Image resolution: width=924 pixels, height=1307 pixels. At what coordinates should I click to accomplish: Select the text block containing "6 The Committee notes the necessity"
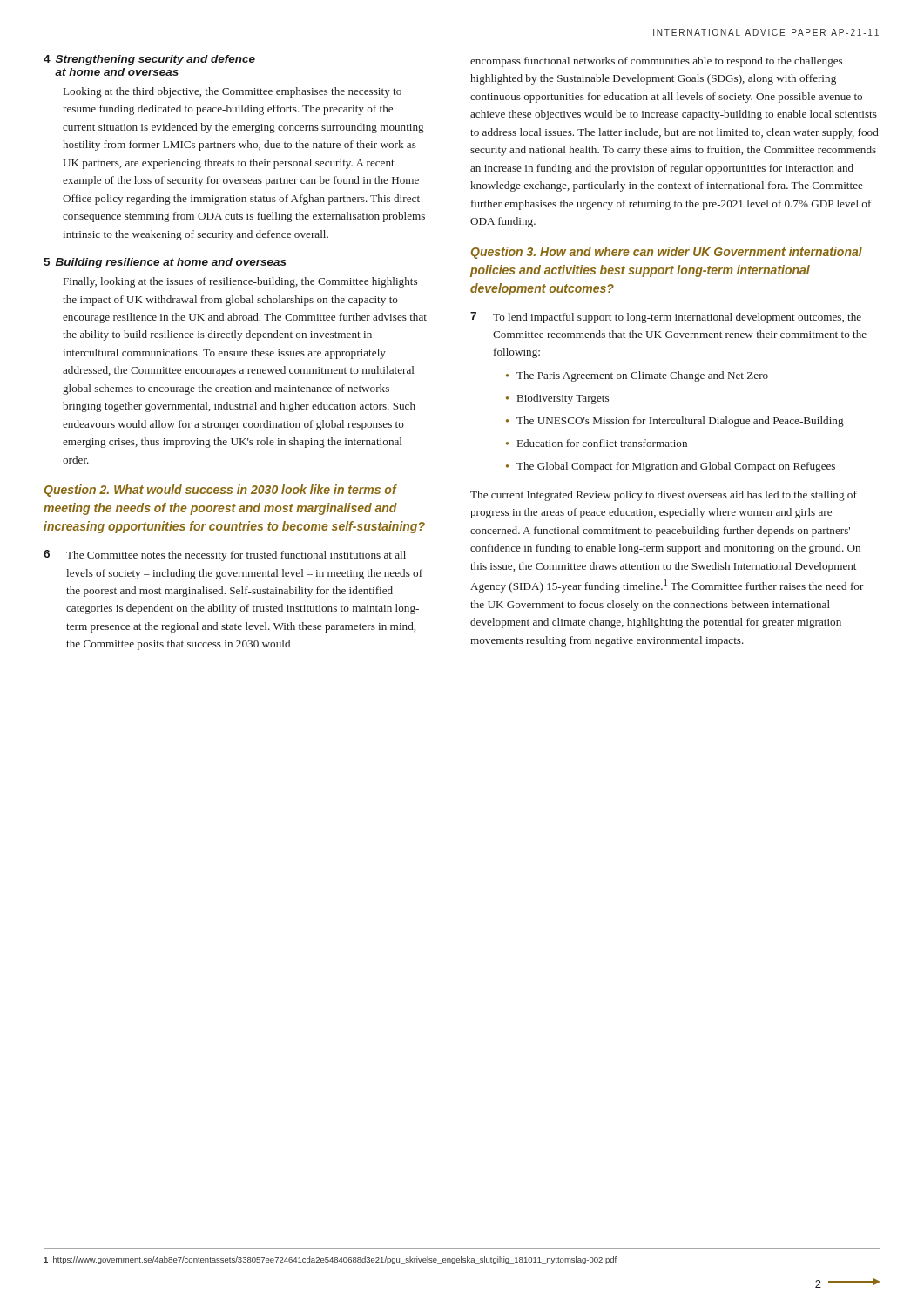point(235,600)
